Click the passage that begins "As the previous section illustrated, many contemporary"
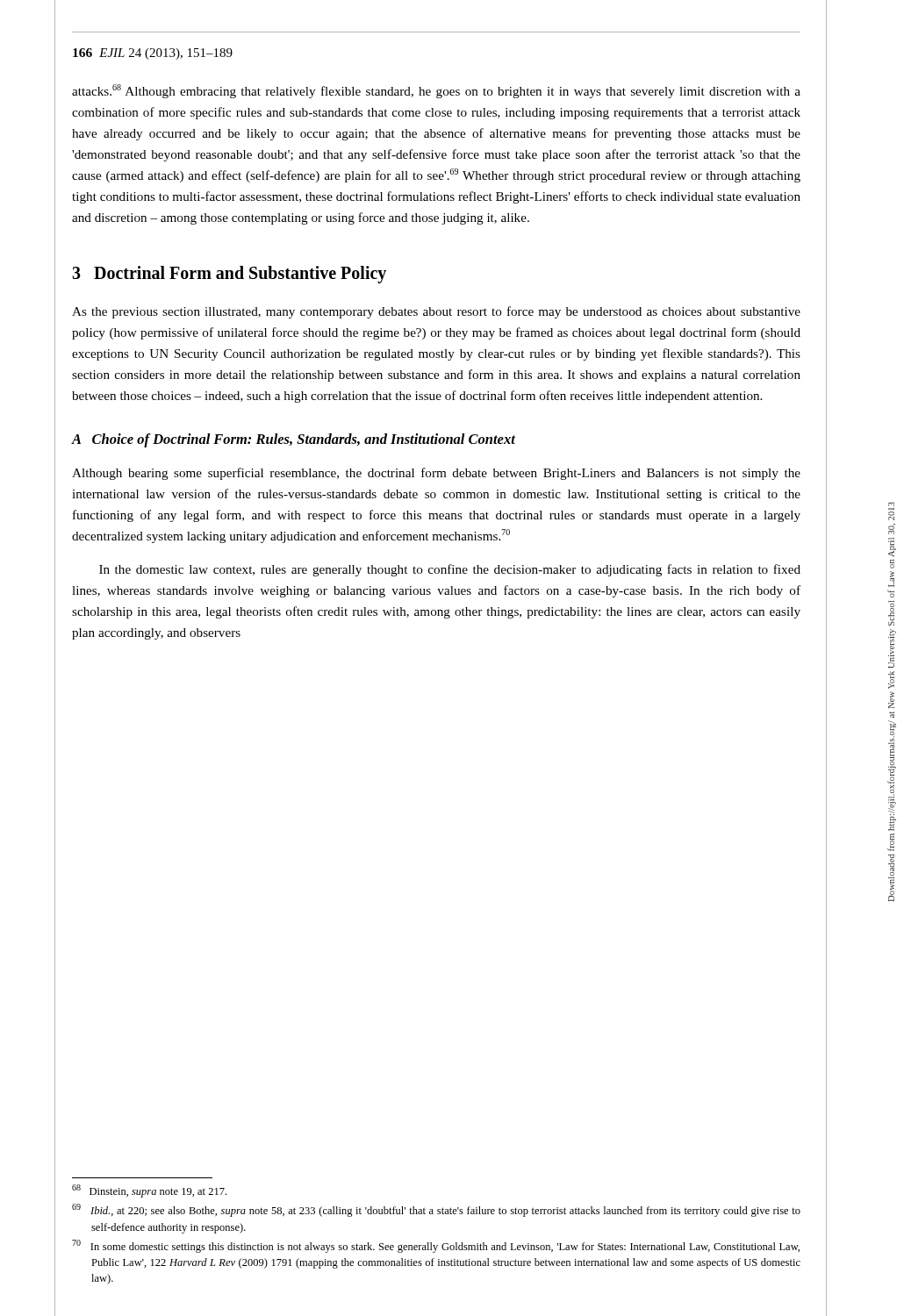The image size is (904, 1316). [x=436, y=353]
